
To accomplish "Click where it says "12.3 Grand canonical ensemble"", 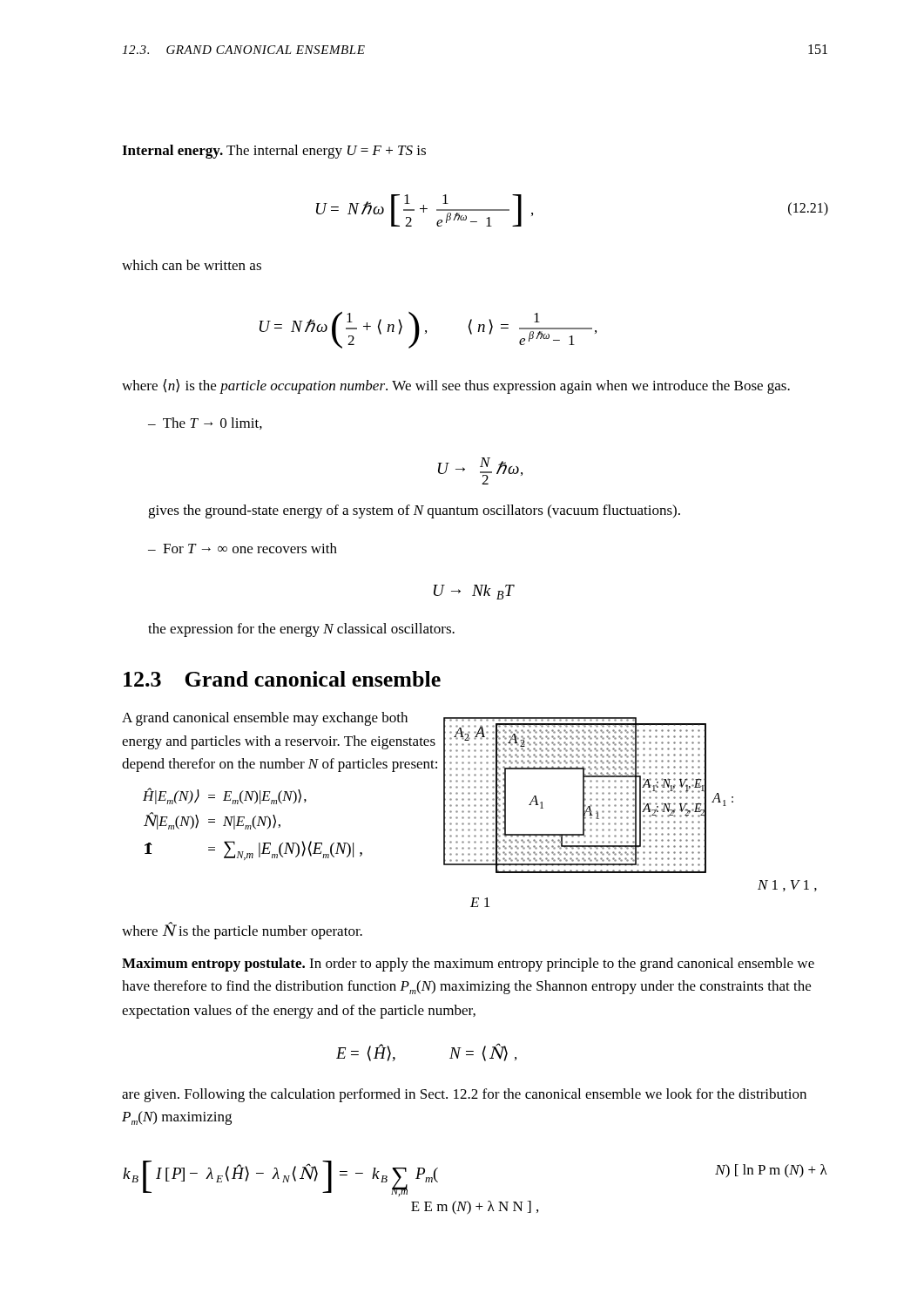I will (281, 680).
